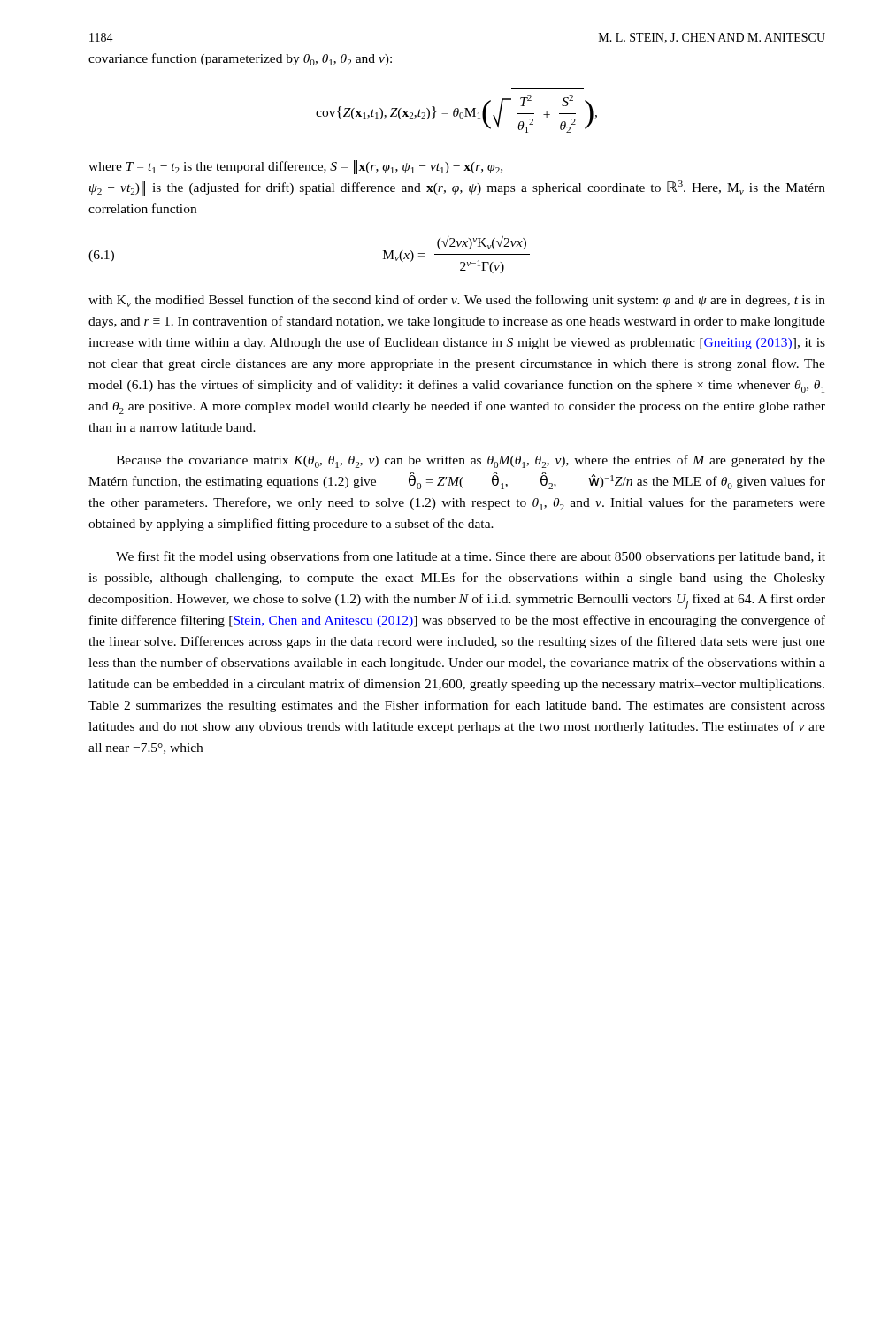Locate the text block containing "covariance function (parameterized by θ0,"
Screen dimensions: 1327x896
[x=241, y=59]
